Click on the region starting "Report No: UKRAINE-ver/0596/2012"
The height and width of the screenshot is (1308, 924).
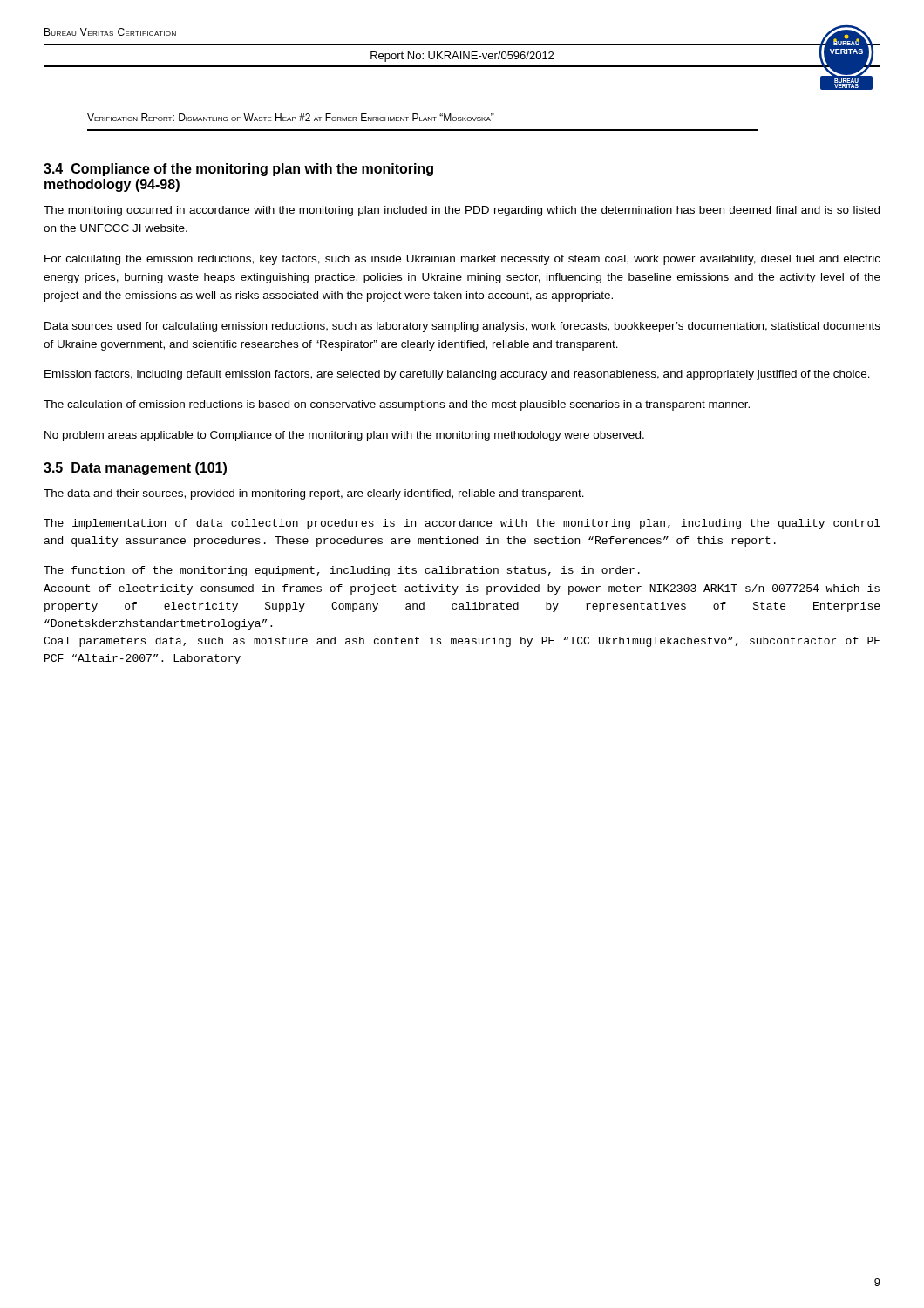point(462,55)
